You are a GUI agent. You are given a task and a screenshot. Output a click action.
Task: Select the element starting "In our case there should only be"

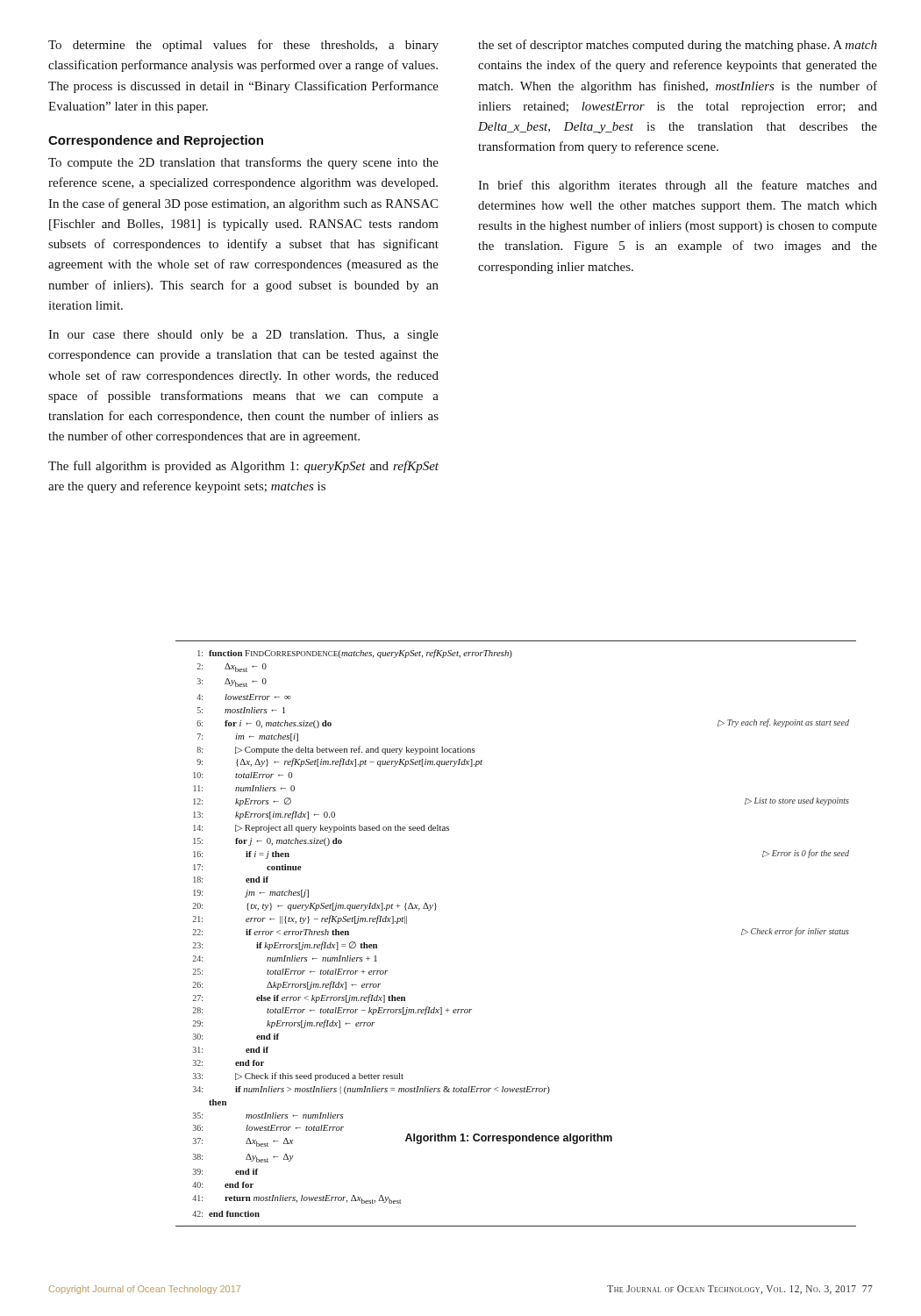pyautogui.click(x=243, y=385)
